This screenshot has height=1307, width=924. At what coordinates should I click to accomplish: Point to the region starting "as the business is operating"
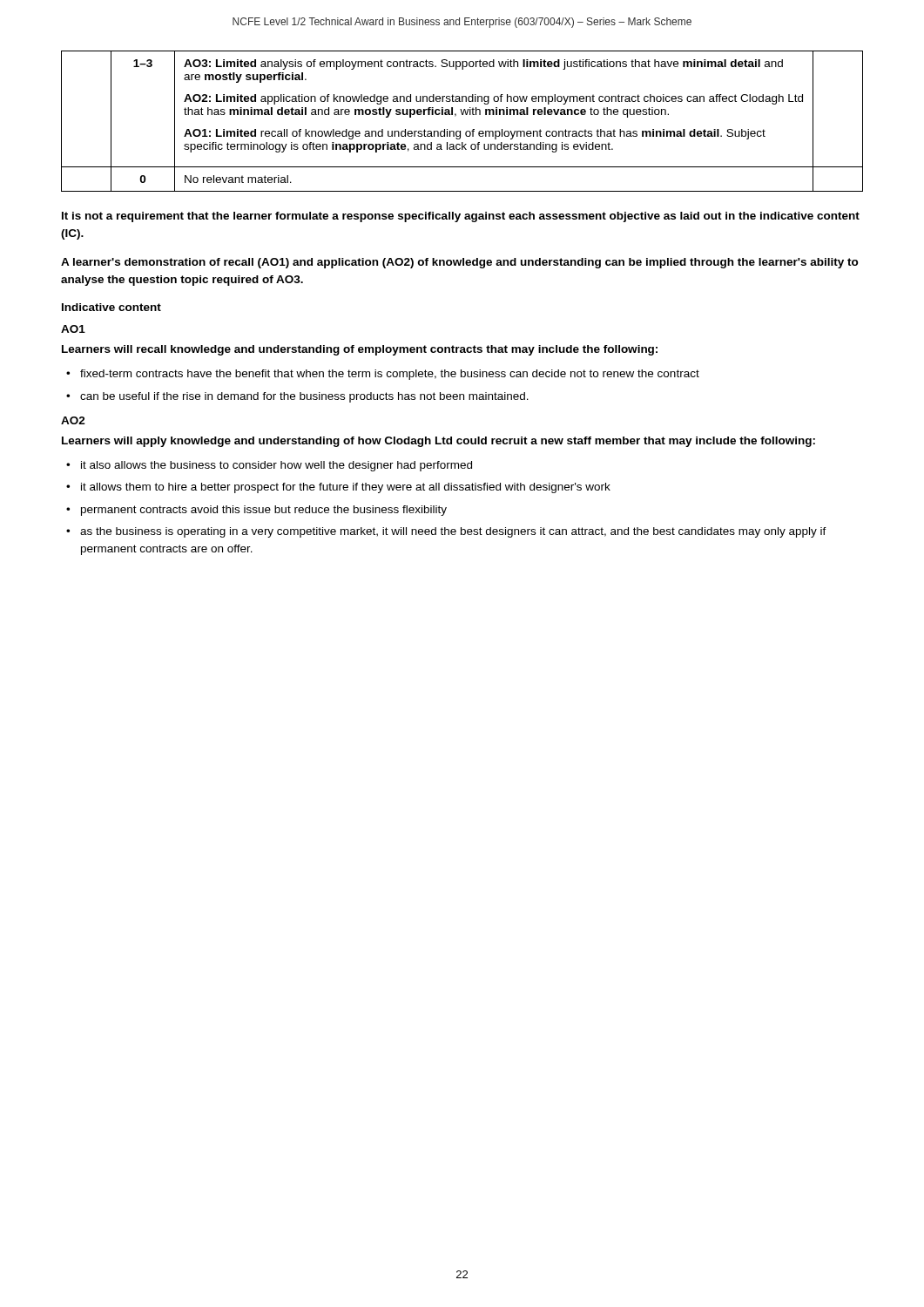click(453, 540)
